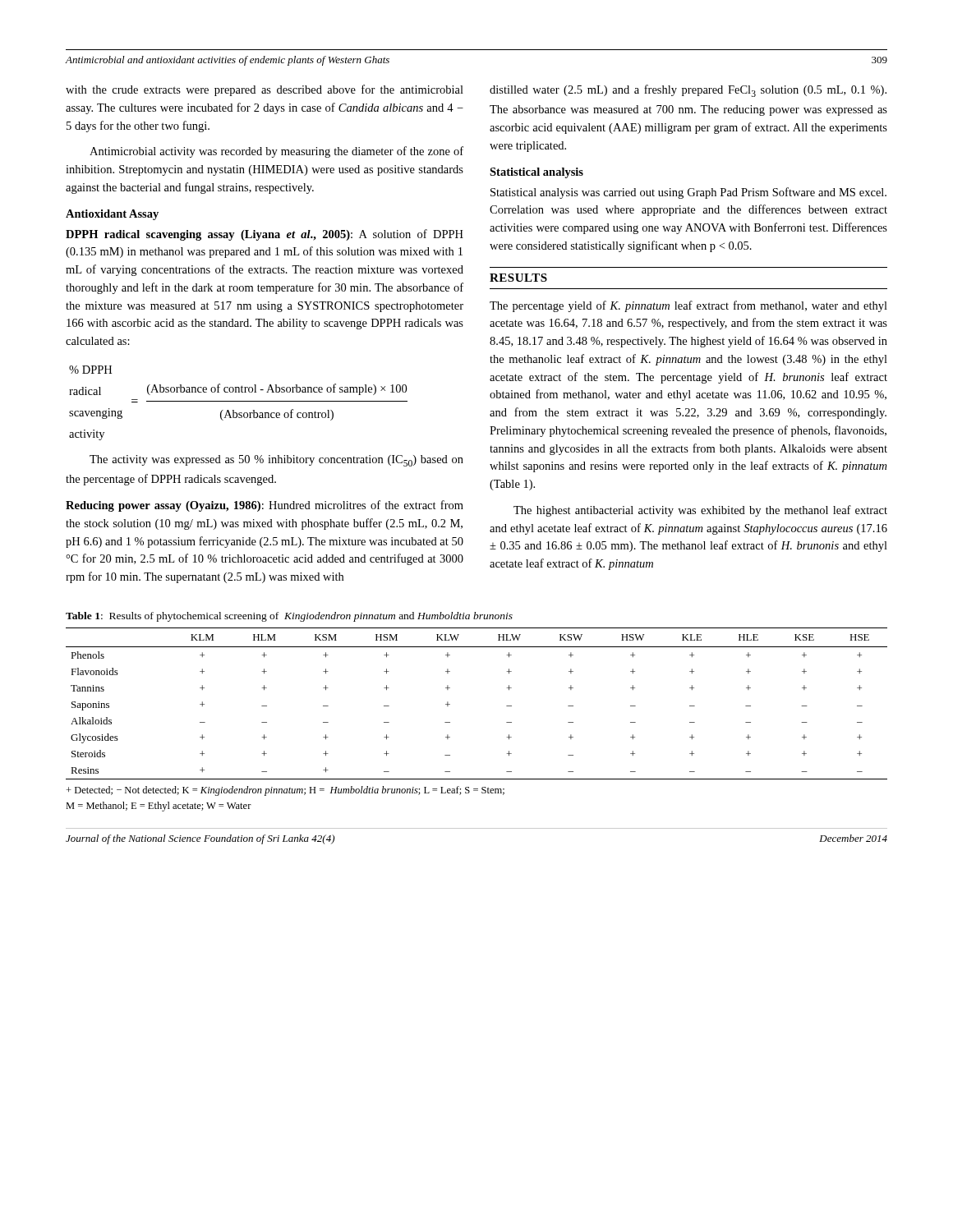This screenshot has width=953, height=1232.
Task: Find the text block with the text "DPPH radical scavenging assay (Liyana"
Action: tap(265, 288)
